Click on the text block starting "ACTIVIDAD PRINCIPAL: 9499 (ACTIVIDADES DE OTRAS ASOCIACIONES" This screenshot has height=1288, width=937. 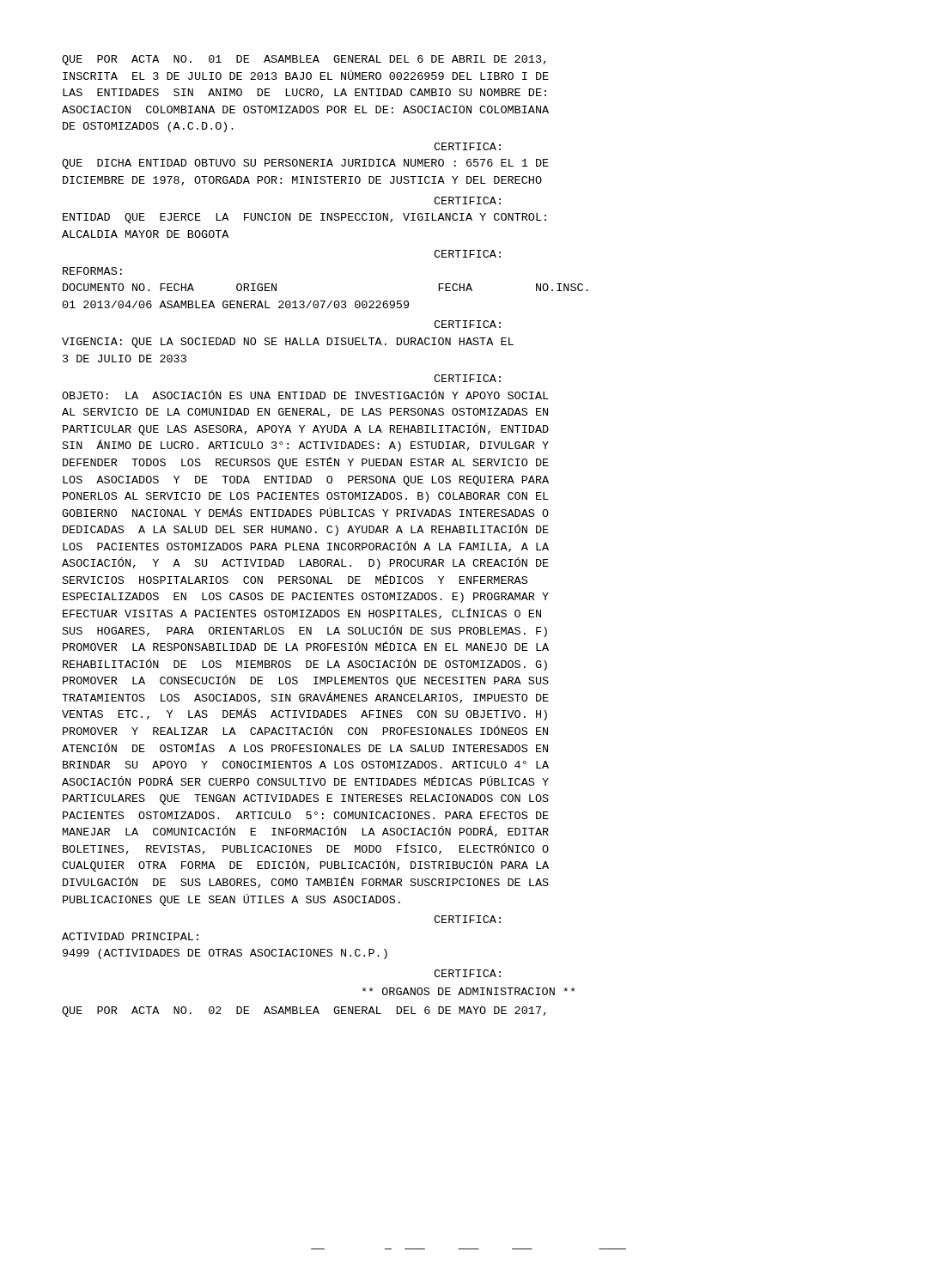coord(225,945)
